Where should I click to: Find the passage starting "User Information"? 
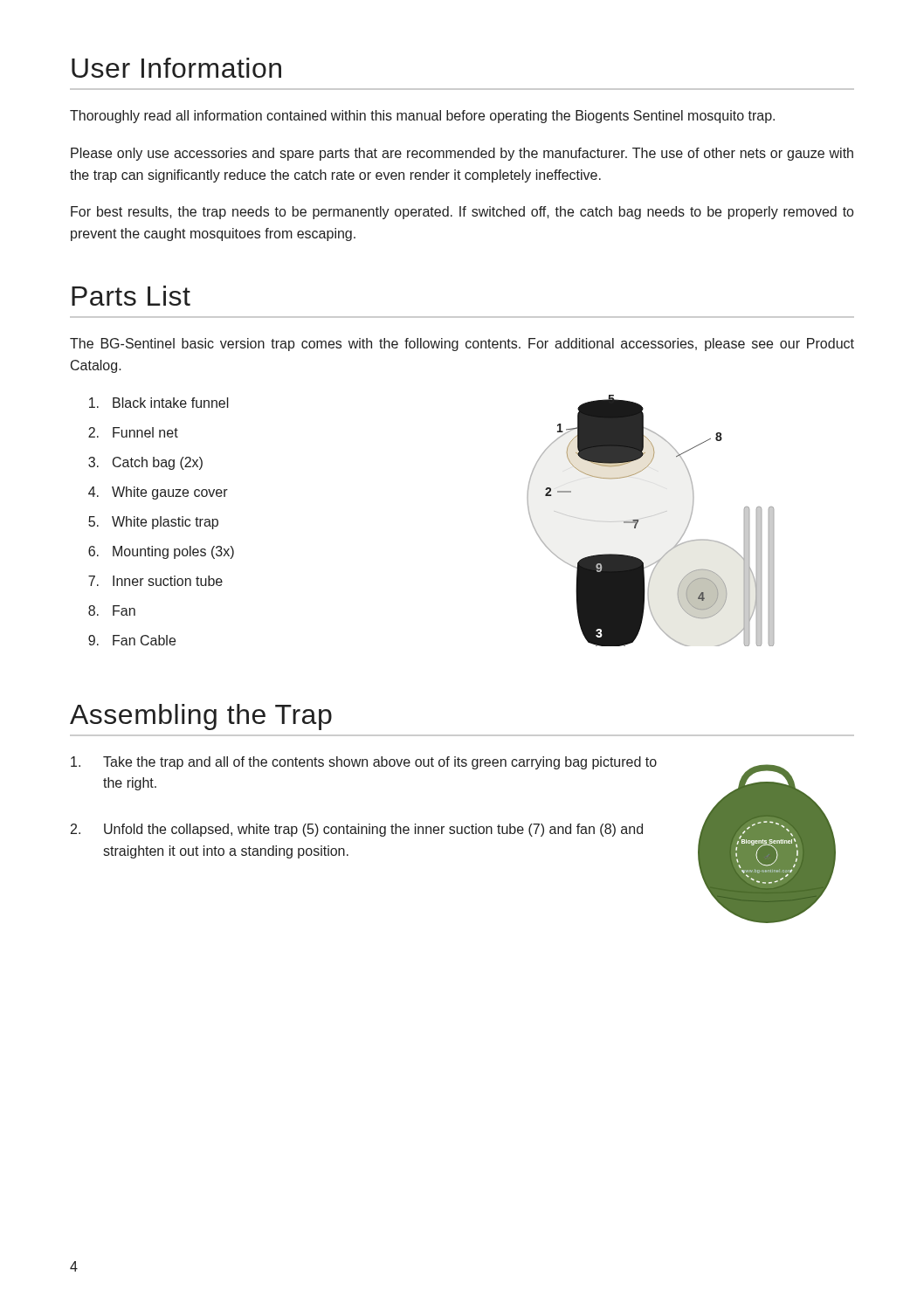click(176, 68)
